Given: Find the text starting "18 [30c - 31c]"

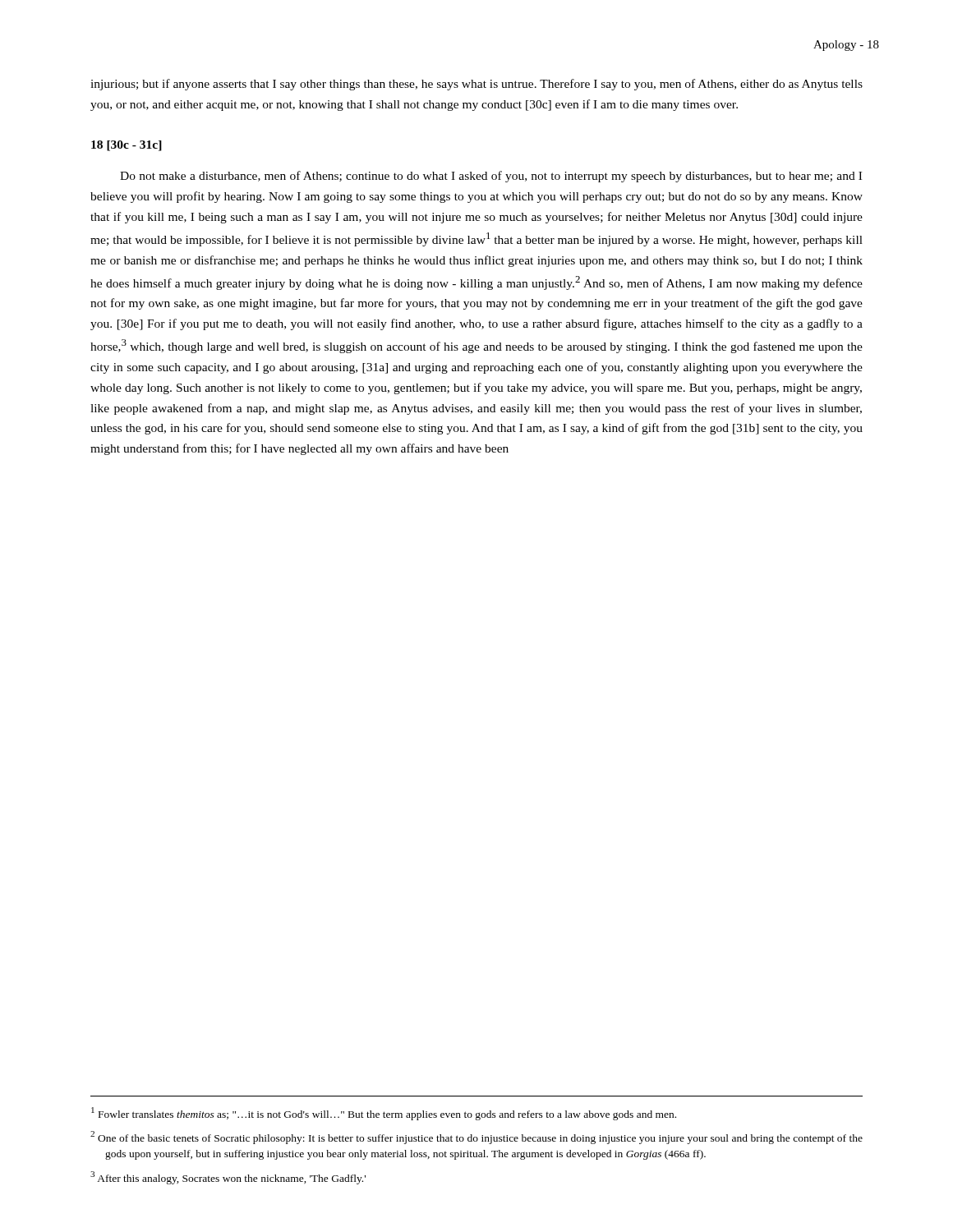Looking at the screenshot, I should pyautogui.click(x=126, y=144).
